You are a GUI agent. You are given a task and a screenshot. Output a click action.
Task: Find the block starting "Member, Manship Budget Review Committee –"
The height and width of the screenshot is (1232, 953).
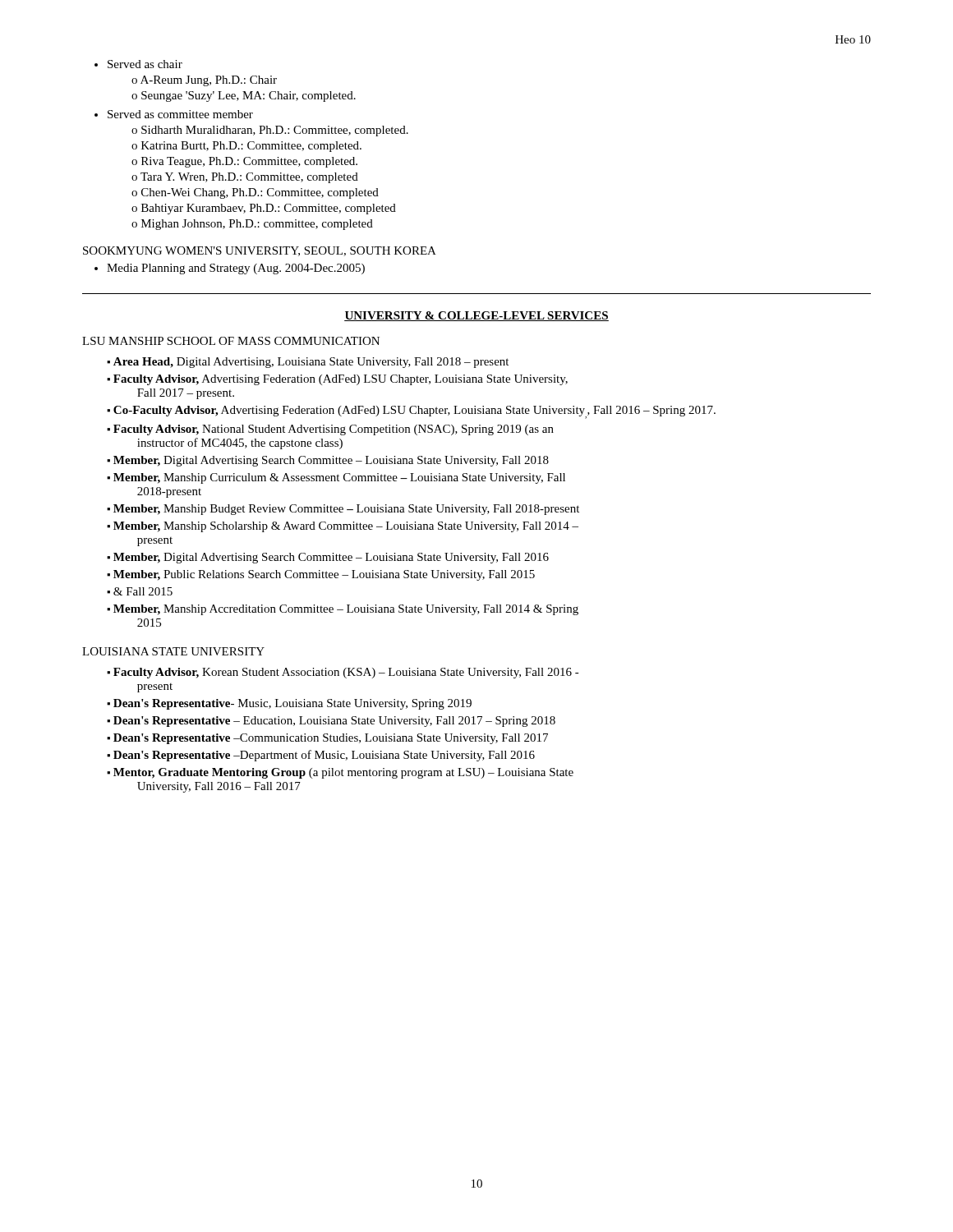[x=489, y=509]
